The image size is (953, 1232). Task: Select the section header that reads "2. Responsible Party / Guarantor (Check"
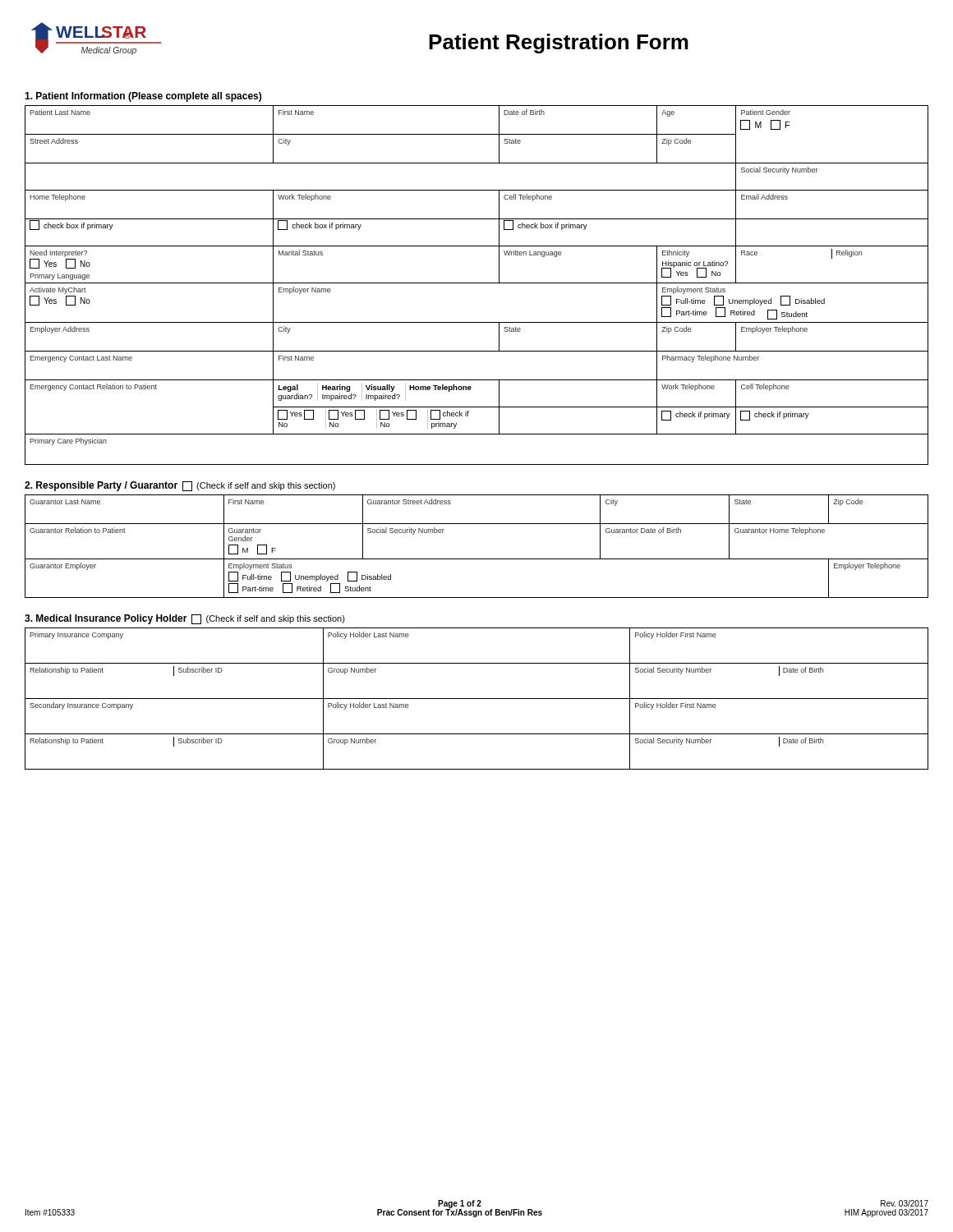pos(180,486)
